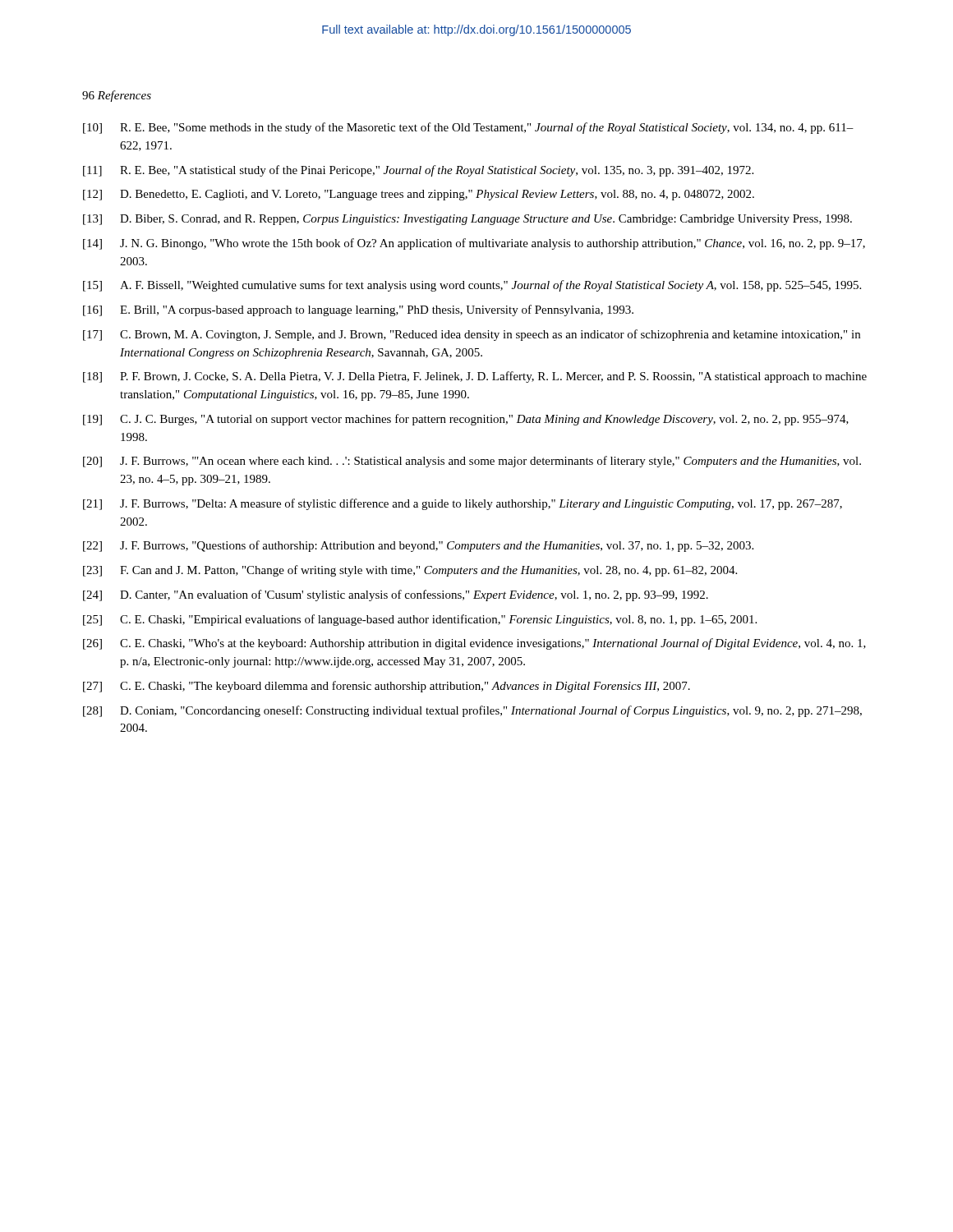Viewport: 953px width, 1232px height.
Task: Select the list item that reads "[28] D. Coniam,"
Action: pos(476,720)
